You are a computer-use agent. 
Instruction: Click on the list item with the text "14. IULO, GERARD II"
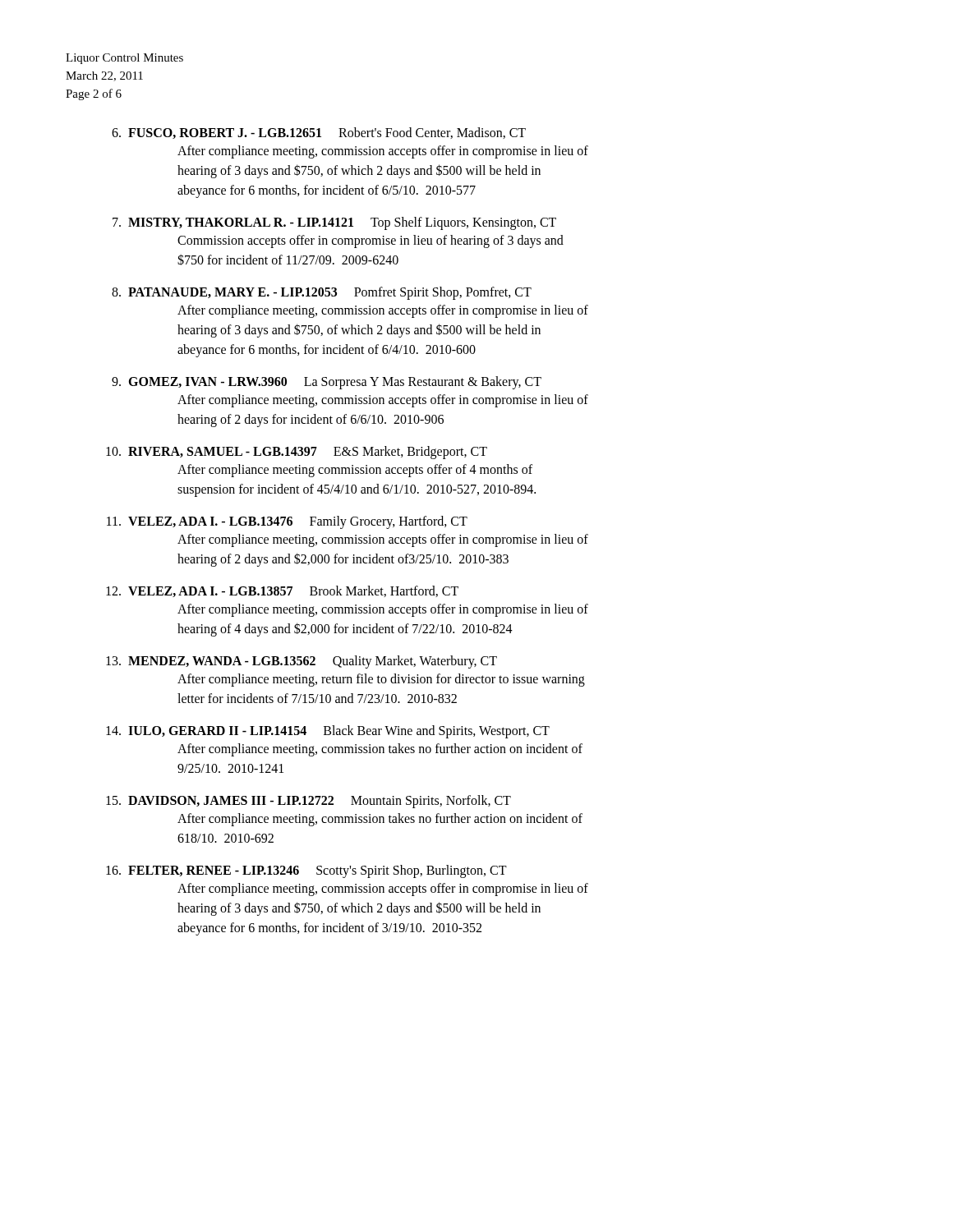pyautogui.click(x=489, y=751)
